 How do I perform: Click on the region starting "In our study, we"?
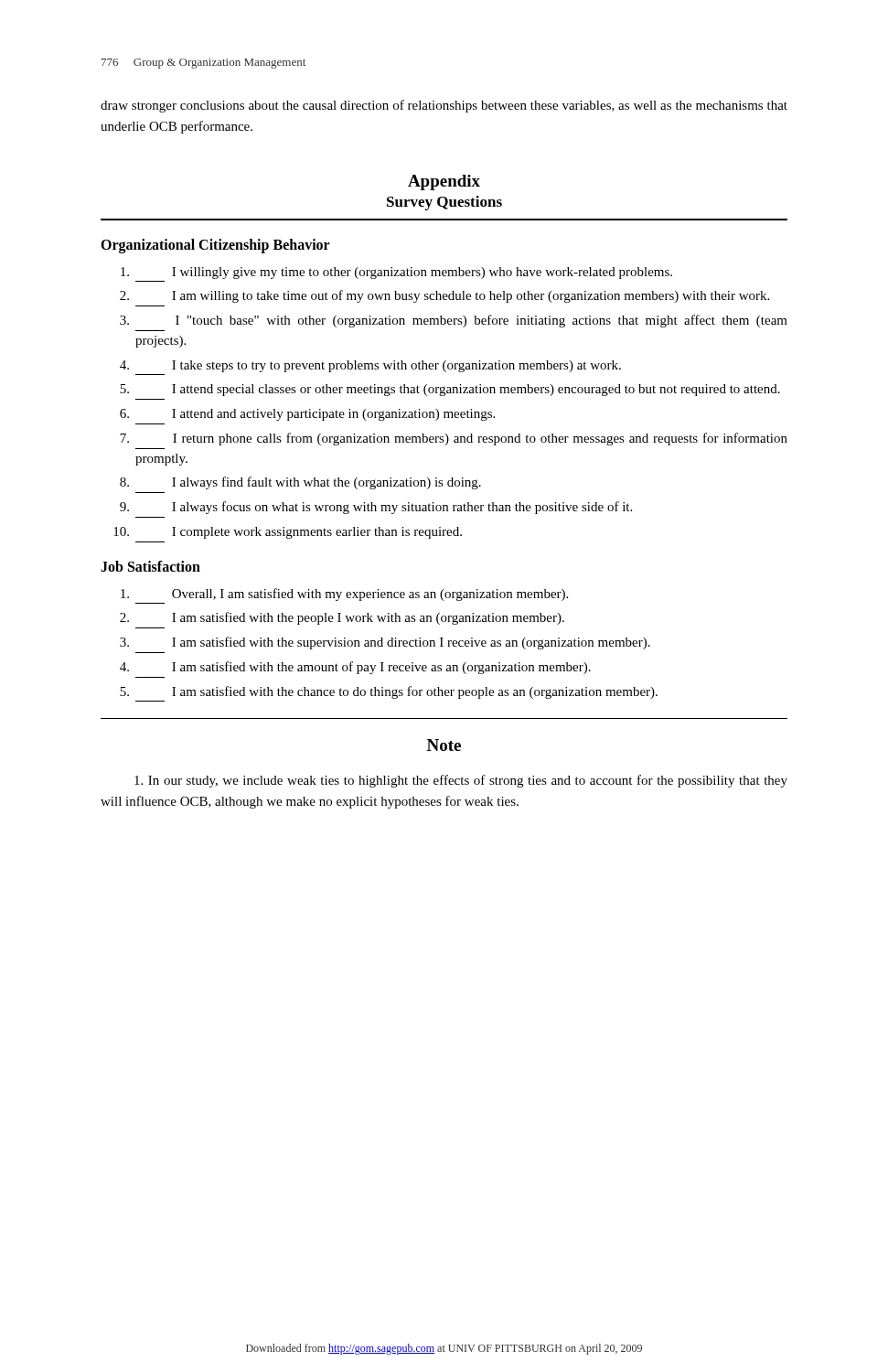point(444,791)
